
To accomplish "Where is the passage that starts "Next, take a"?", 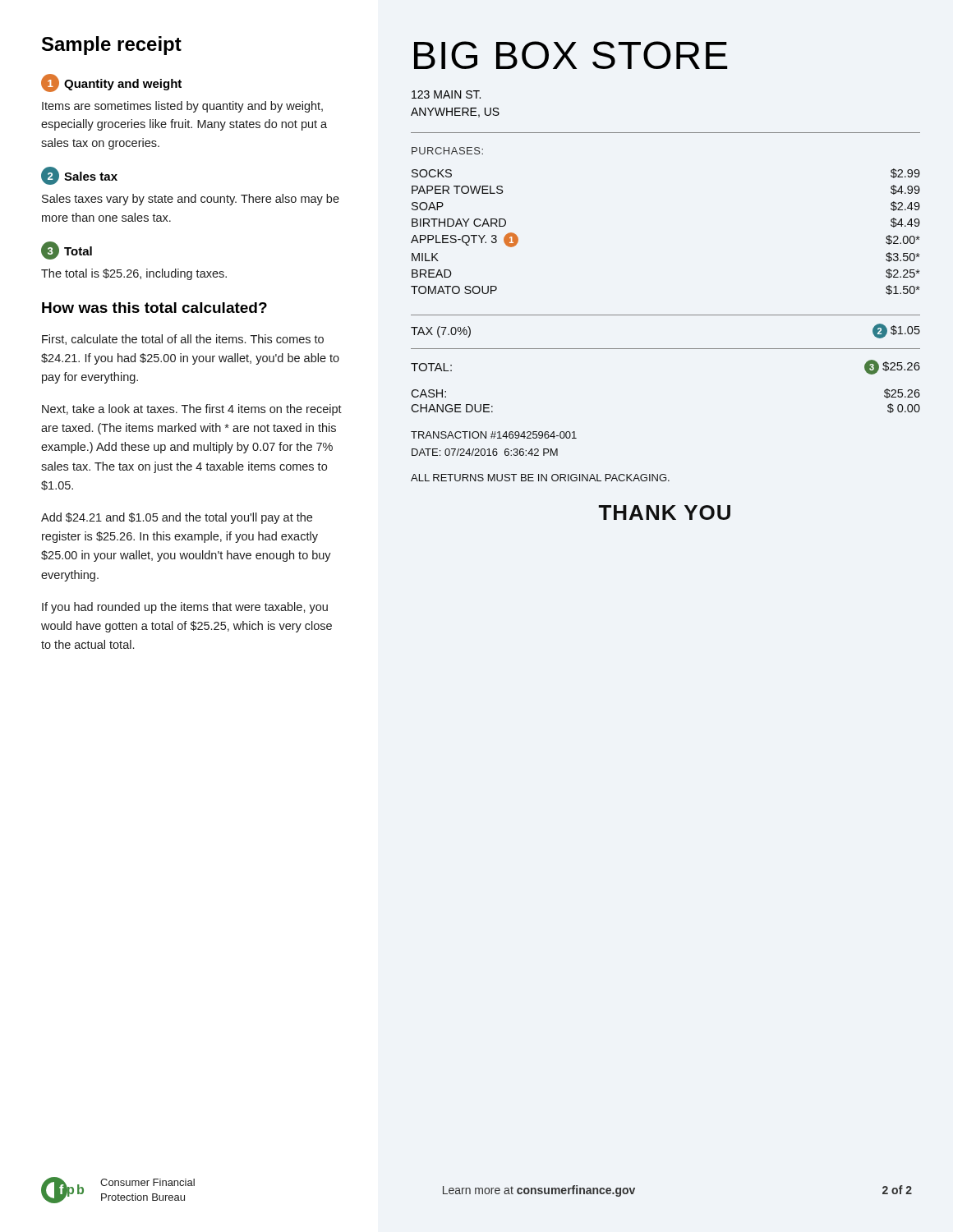I will coord(193,448).
